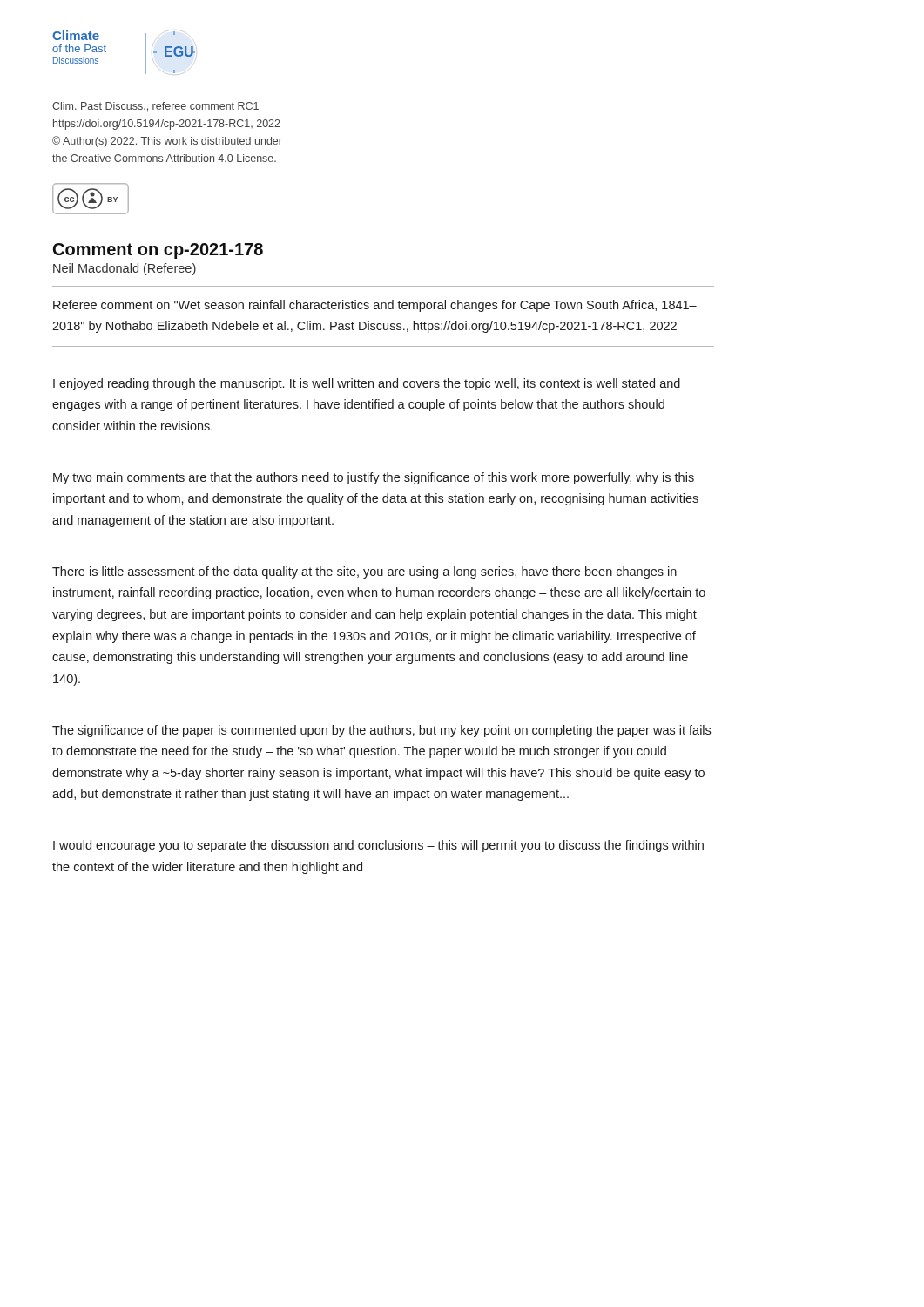Click on the region starting "Clim. Past Discuss., referee comment RC1"
This screenshot has width=924, height=1307.
pos(167,132)
